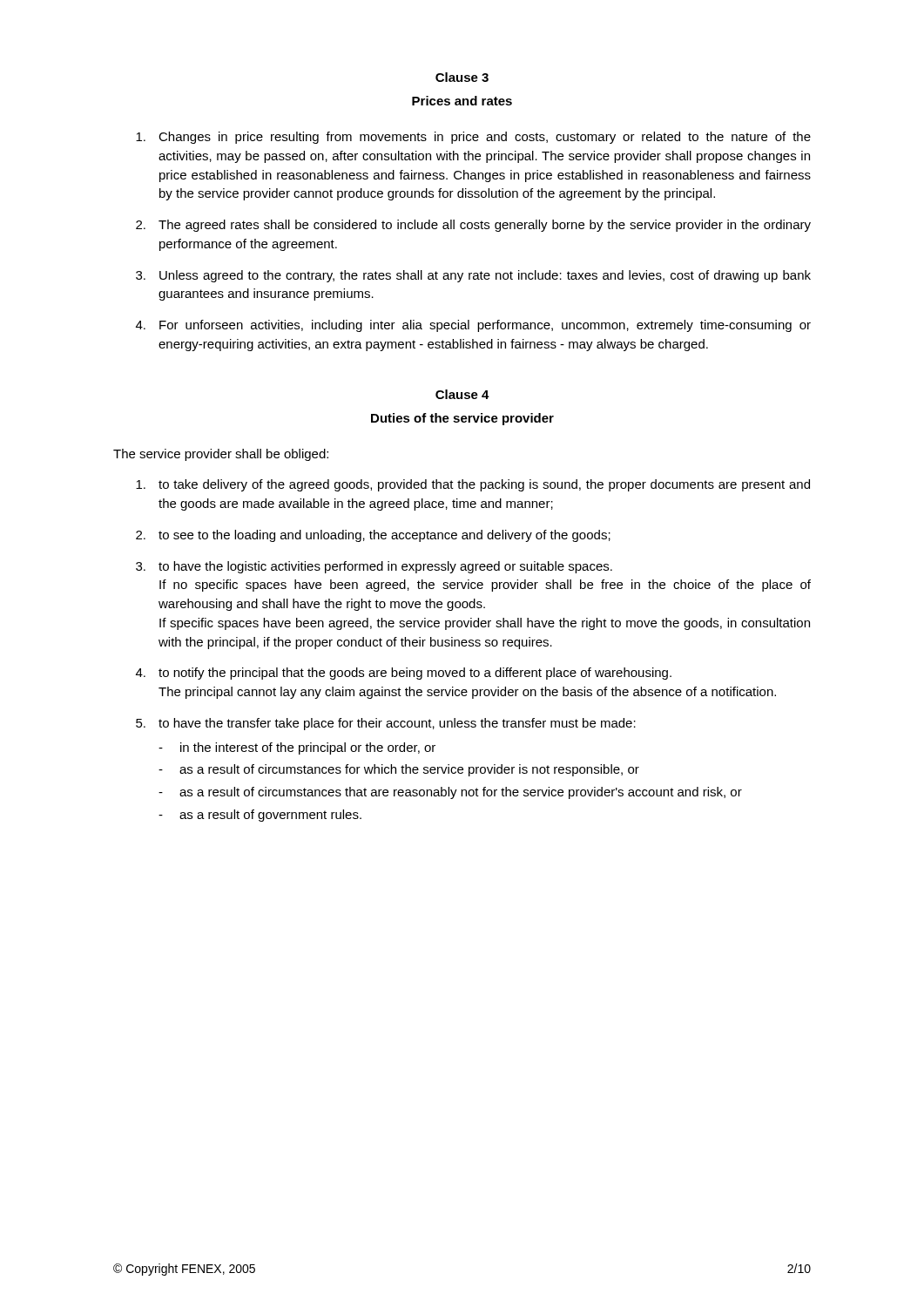Screen dimensions: 1307x924
Task: Point to the block beginning "4. to notify the principal that the"
Action: [462, 682]
